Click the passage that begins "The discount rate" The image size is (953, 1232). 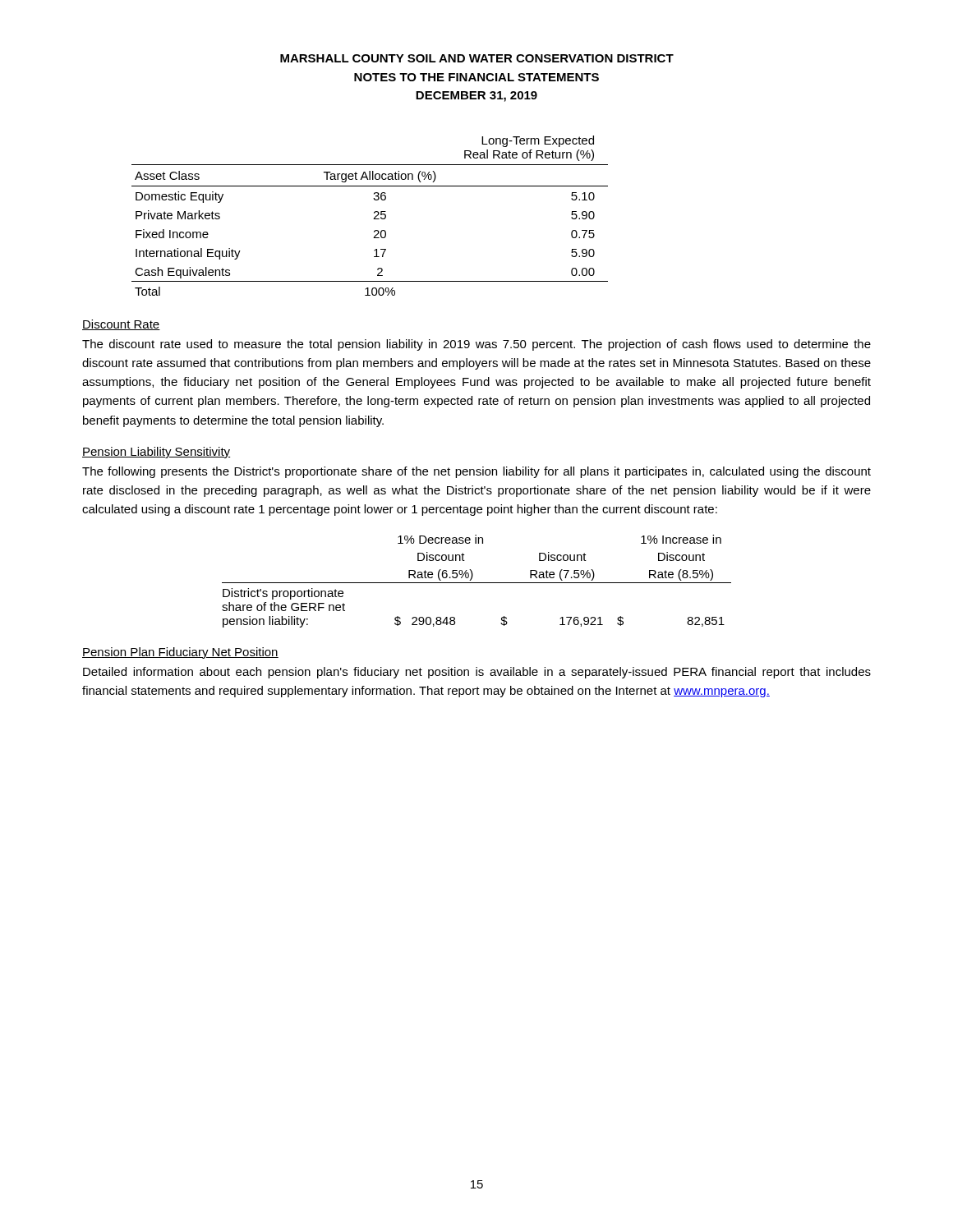(476, 381)
